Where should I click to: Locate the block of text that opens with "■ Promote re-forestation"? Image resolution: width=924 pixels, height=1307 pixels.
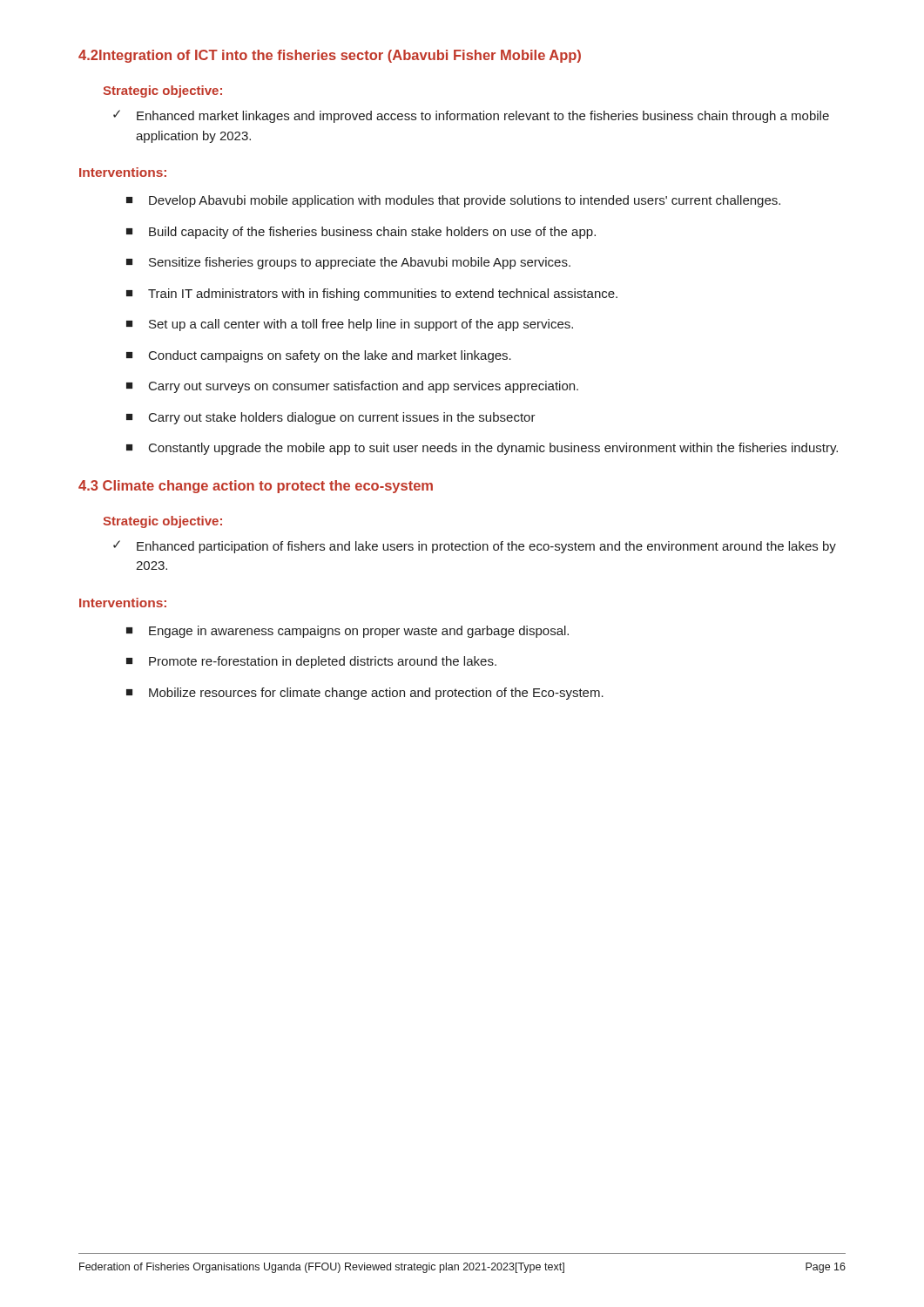coord(311,662)
